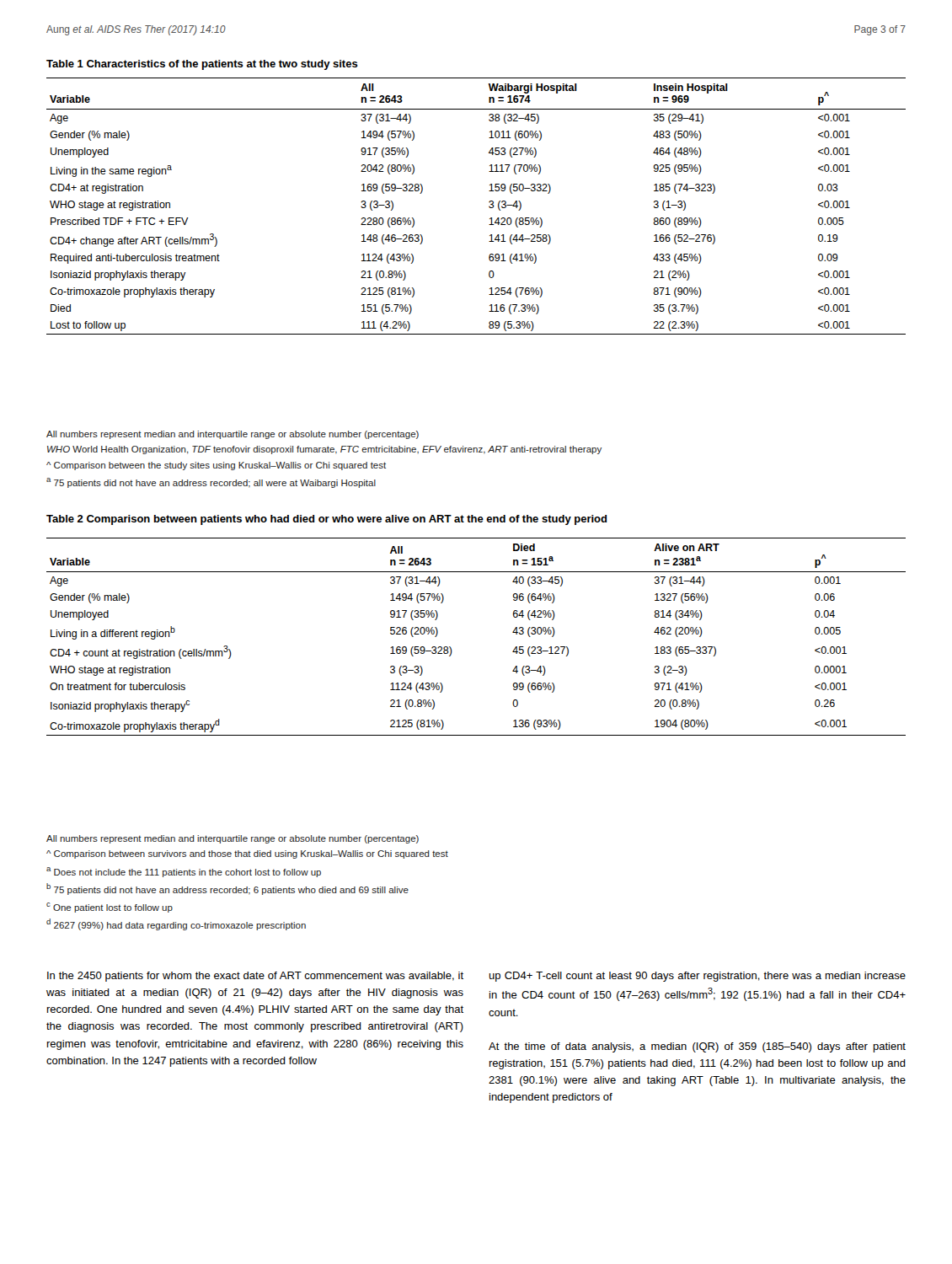
Task: Select the table that reads "871 (90%)"
Action: (x=476, y=206)
